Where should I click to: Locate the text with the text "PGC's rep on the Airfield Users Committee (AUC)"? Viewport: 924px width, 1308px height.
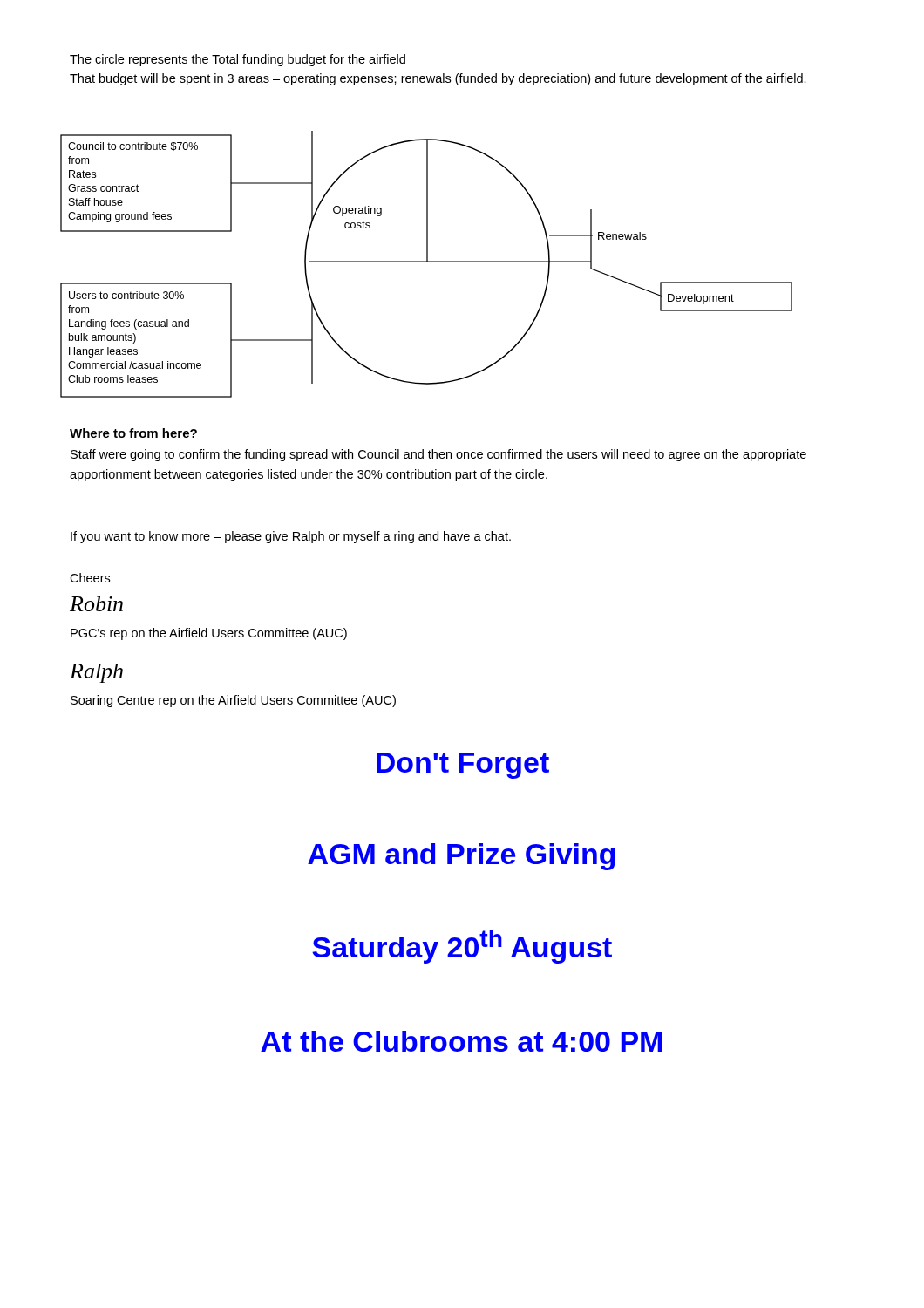[x=209, y=633]
